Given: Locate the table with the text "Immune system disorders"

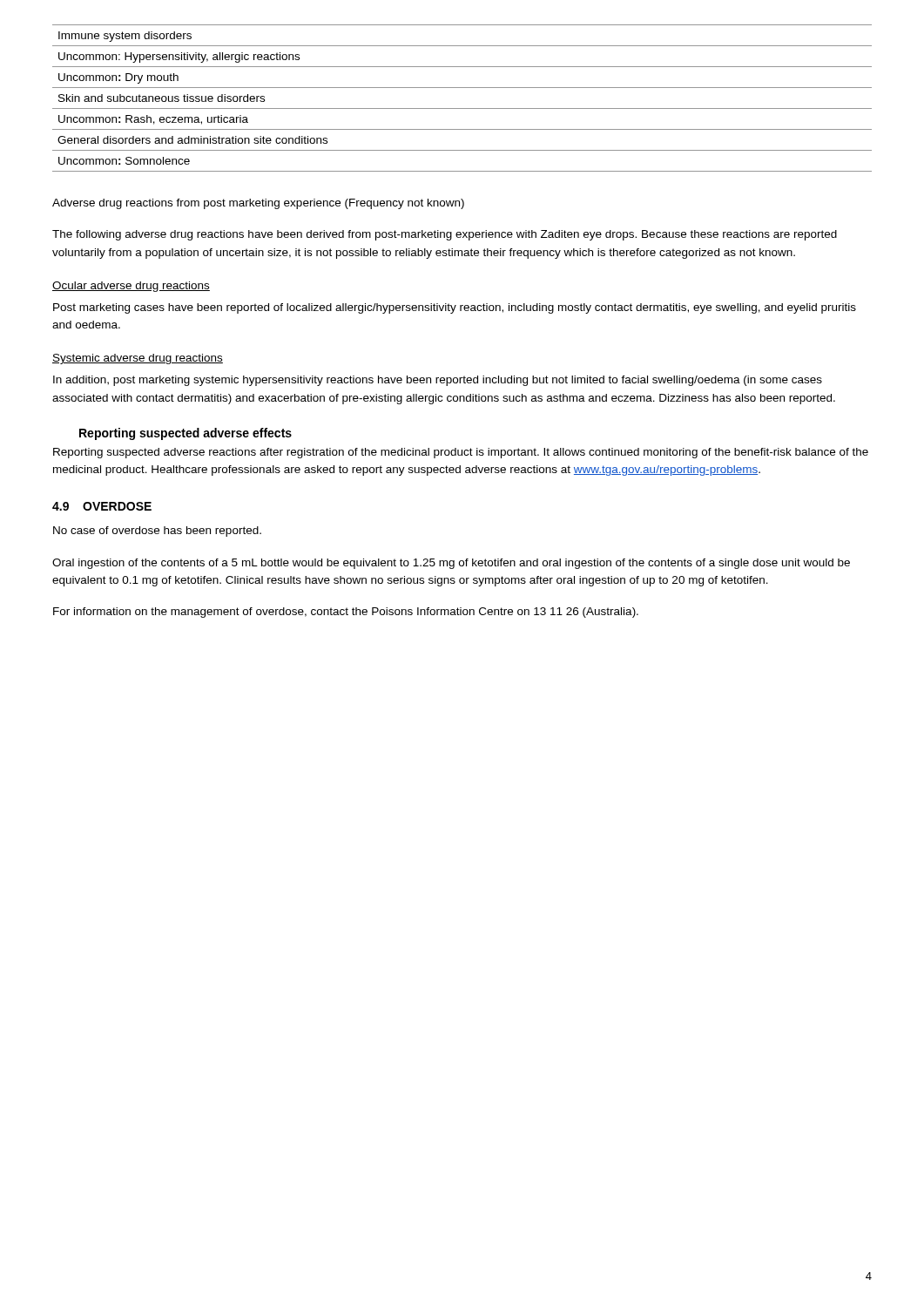Looking at the screenshot, I should pos(462,98).
